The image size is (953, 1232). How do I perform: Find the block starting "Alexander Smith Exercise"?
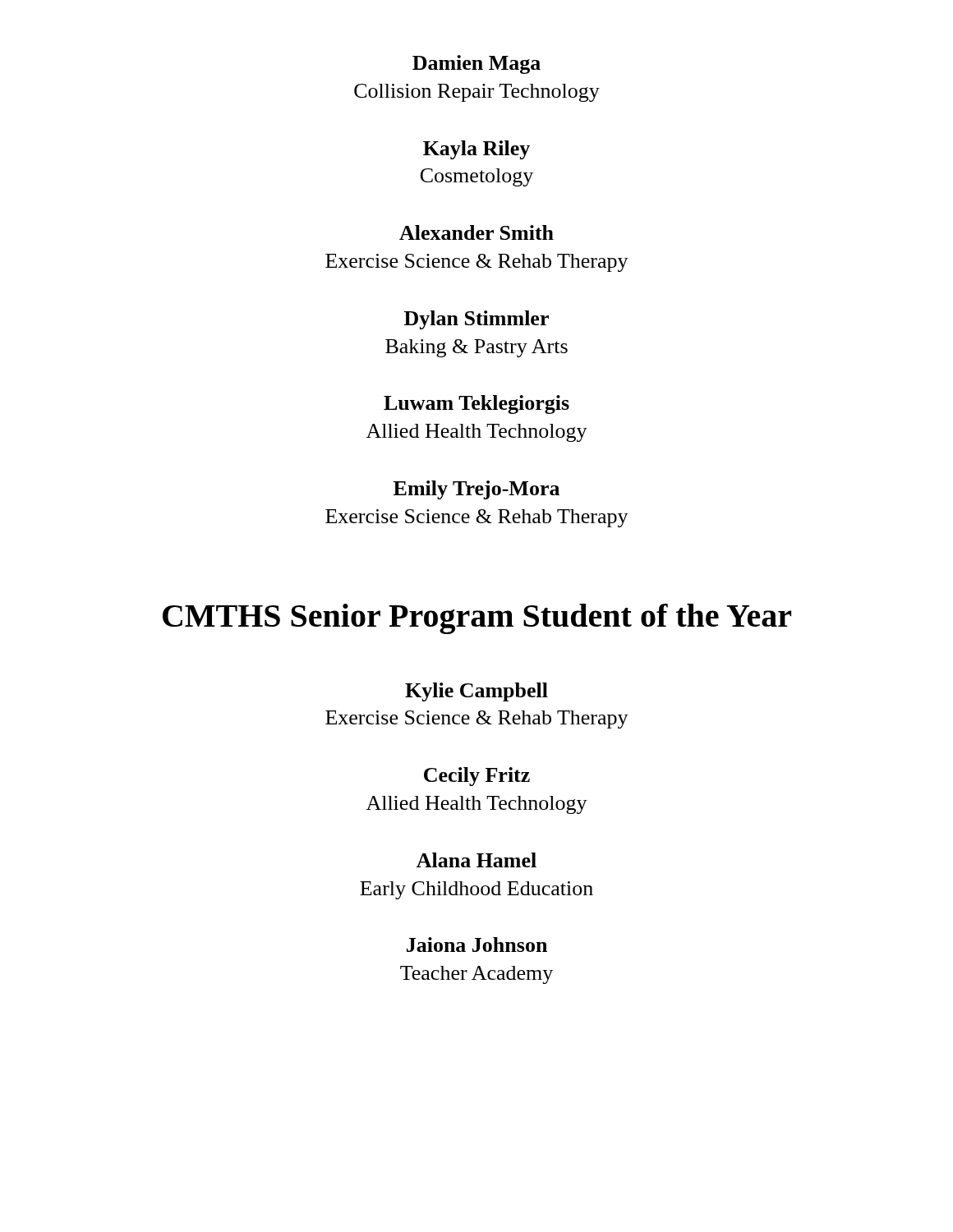pyautogui.click(x=476, y=247)
